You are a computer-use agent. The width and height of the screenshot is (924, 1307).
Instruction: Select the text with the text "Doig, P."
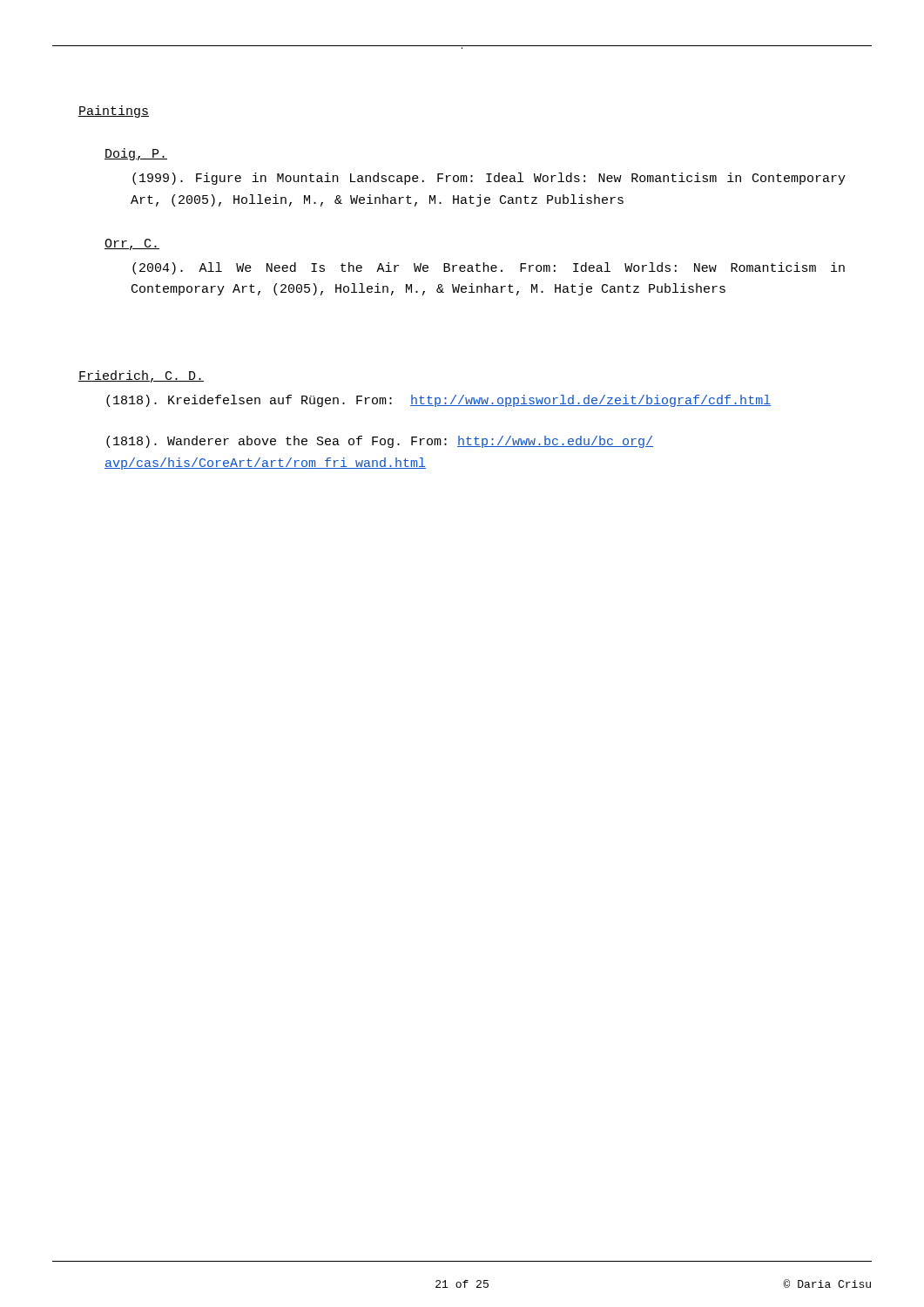tap(136, 155)
